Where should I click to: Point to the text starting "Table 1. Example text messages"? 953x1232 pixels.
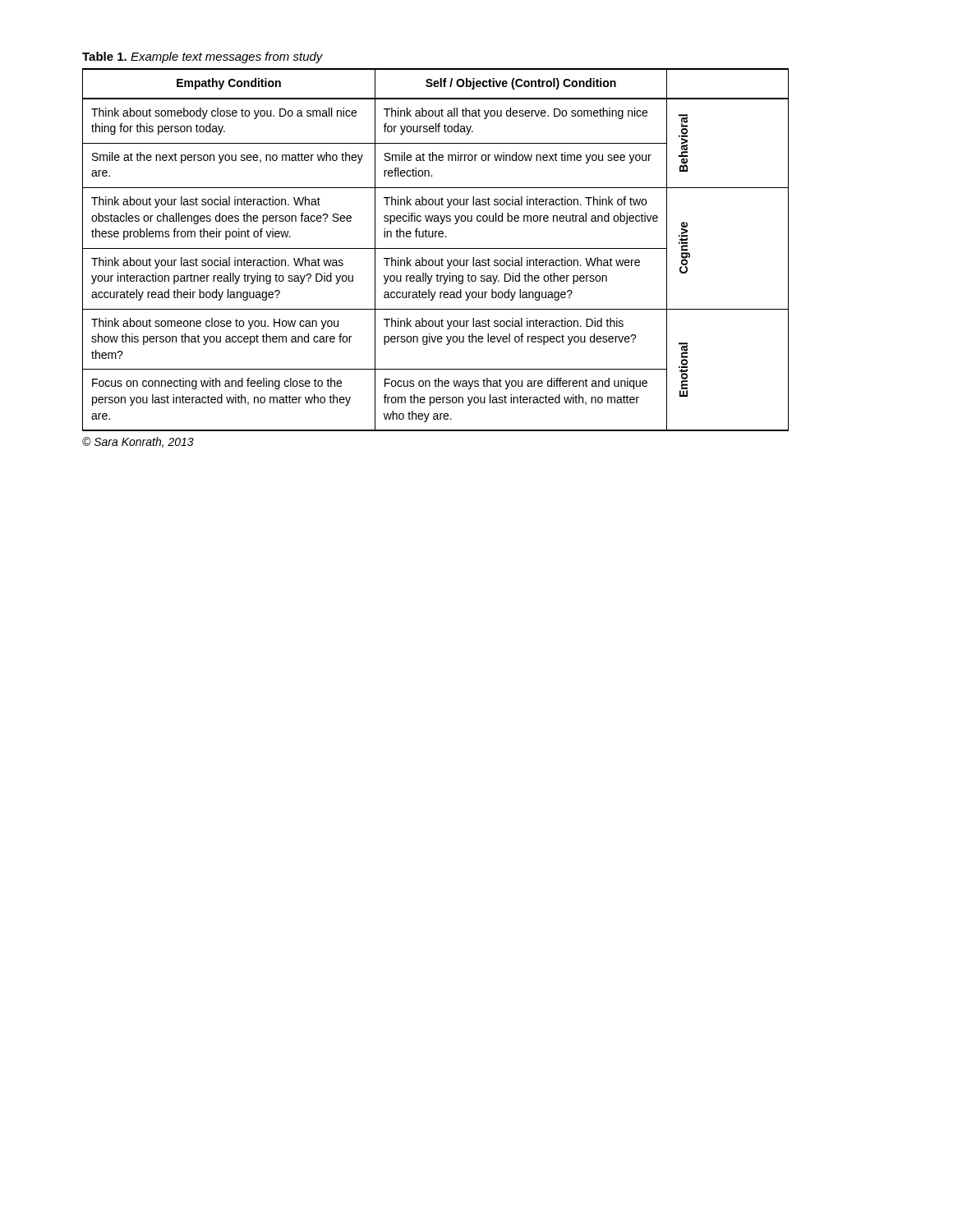[202, 56]
